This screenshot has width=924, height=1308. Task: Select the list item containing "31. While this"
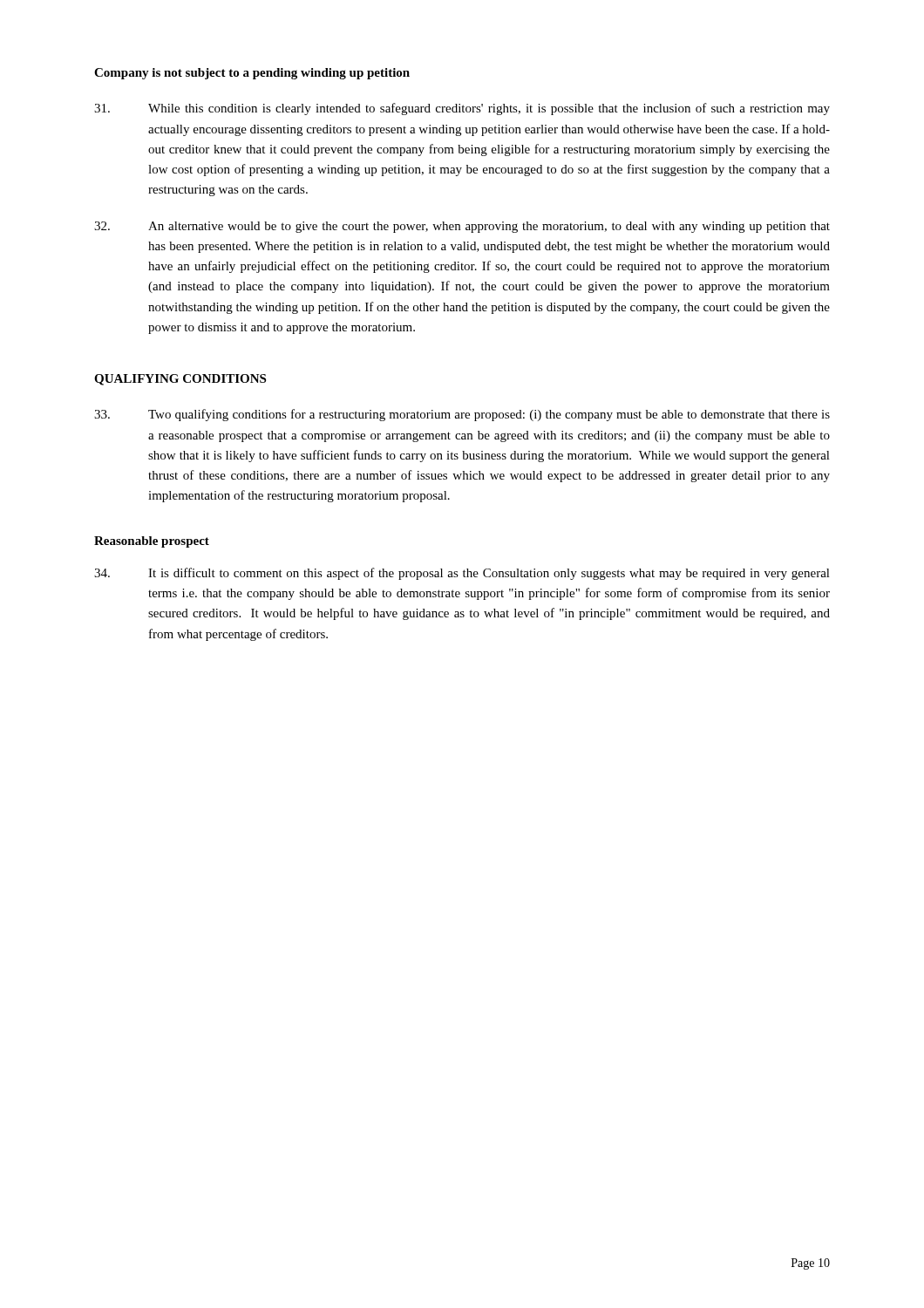click(462, 149)
